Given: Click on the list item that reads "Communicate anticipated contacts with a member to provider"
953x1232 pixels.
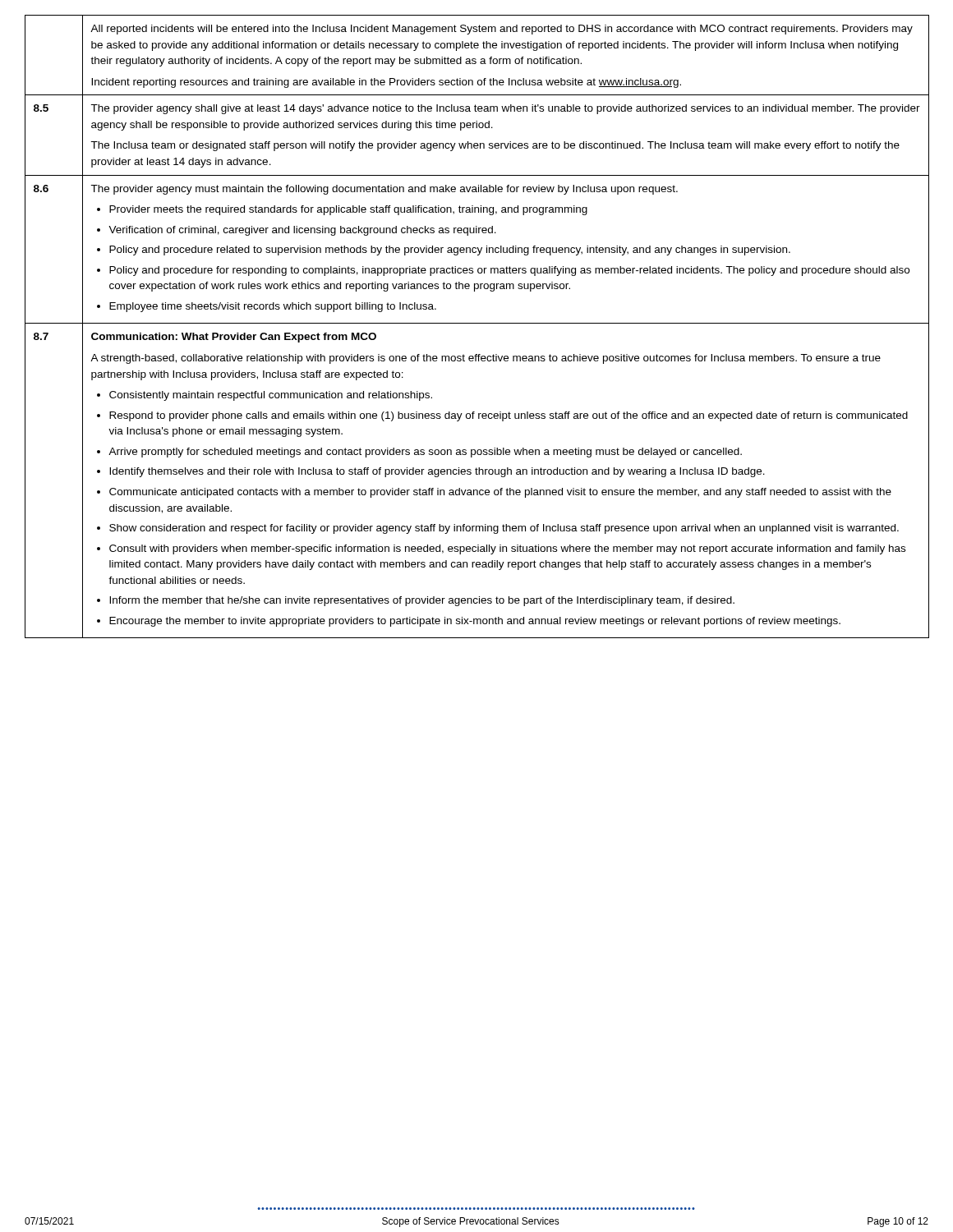Looking at the screenshot, I should click(500, 500).
